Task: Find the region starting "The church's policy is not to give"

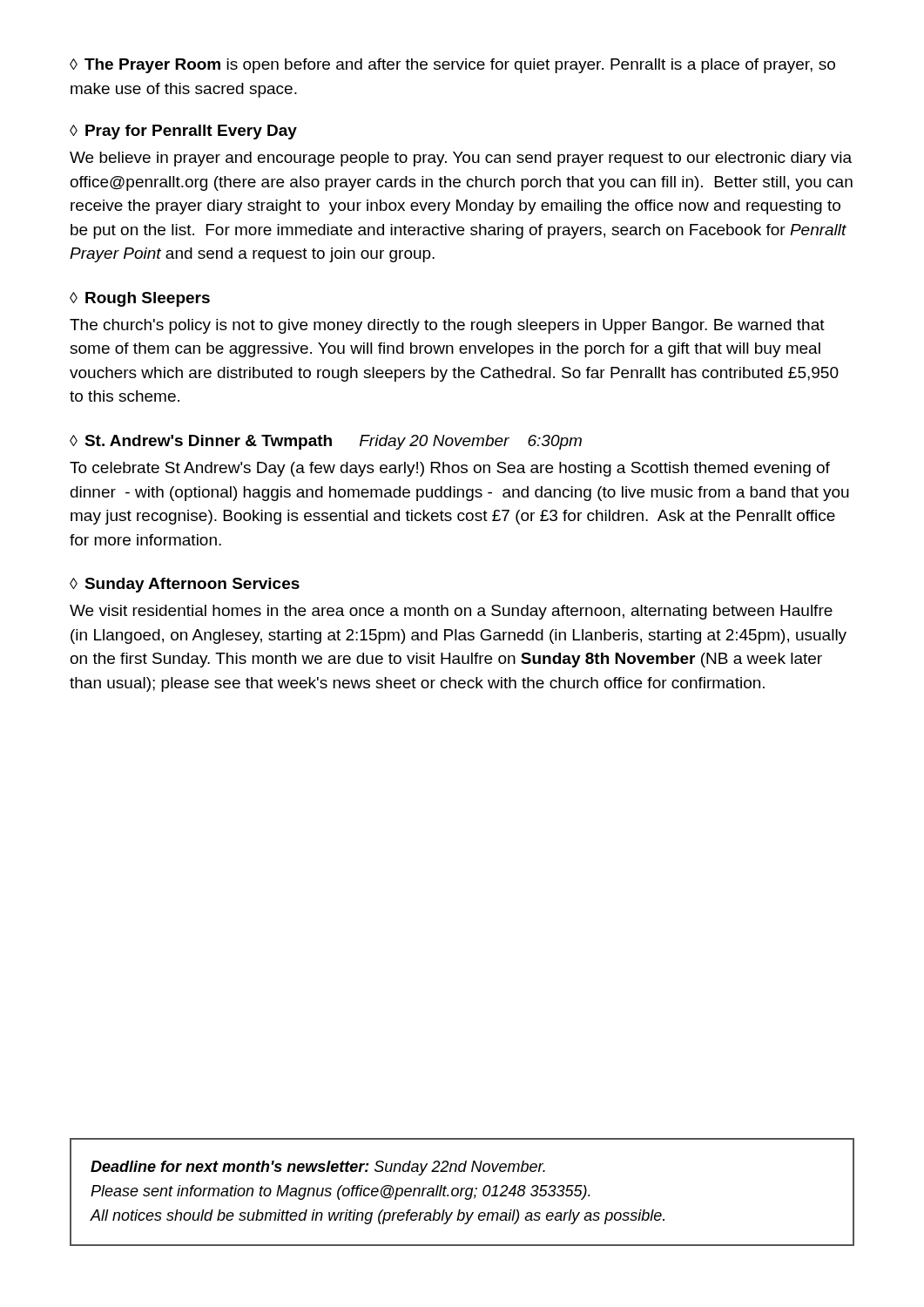Action: (x=462, y=361)
